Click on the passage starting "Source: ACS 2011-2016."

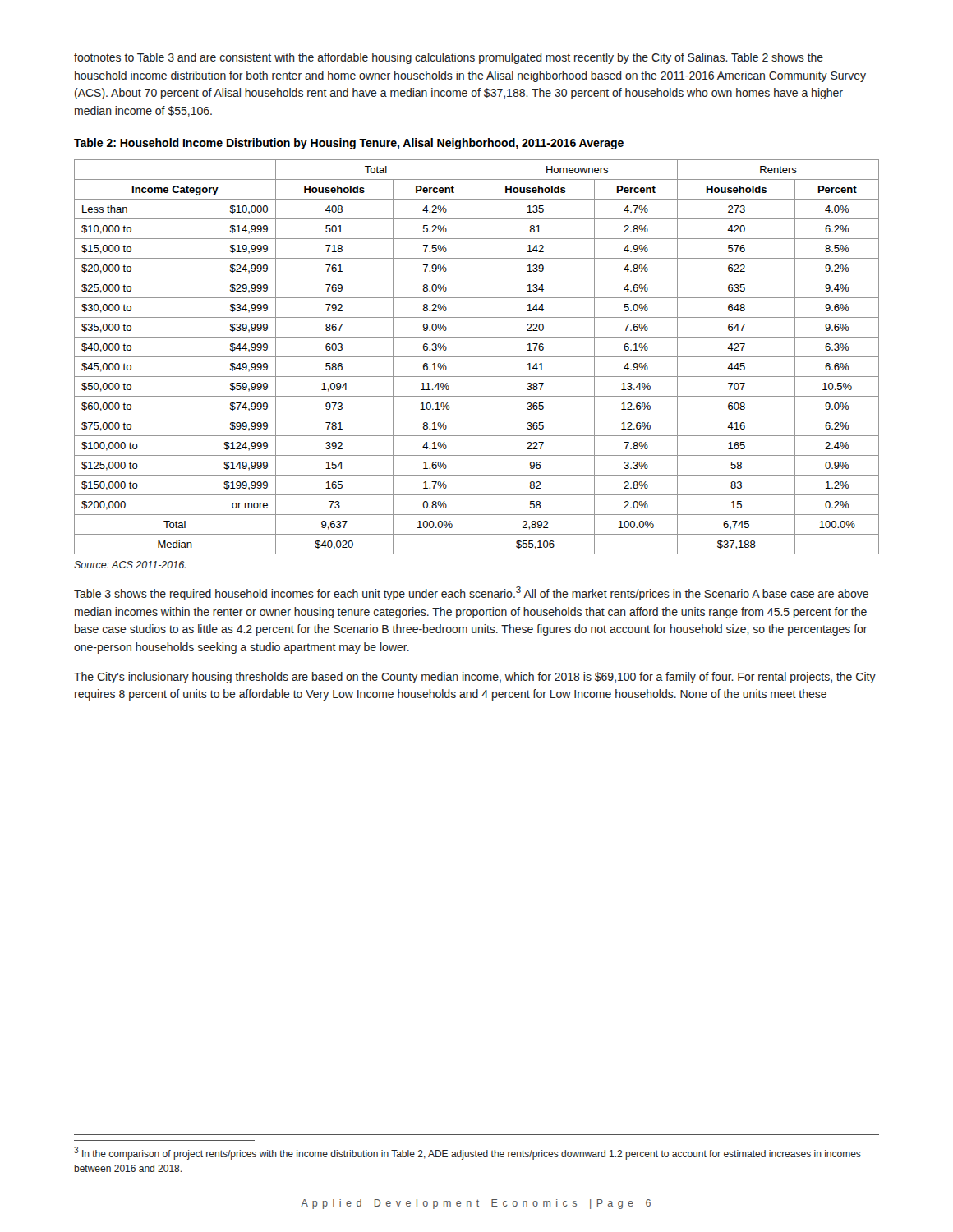(x=130, y=565)
